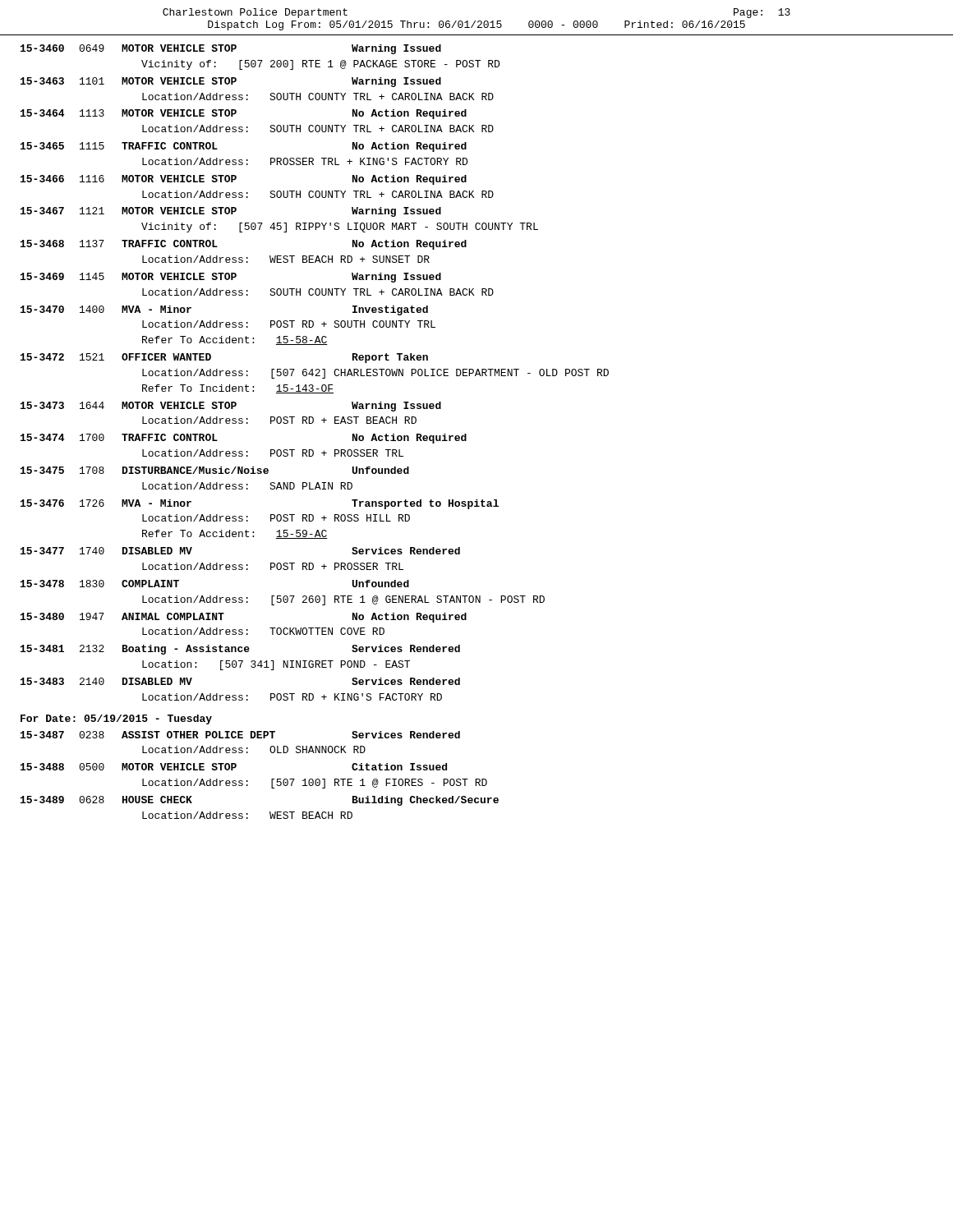Select the block starting "15-3465 1115 TRAFFIC CONTROL No Action Required"
Image resolution: width=953 pixels, height=1232 pixels.
pos(476,155)
